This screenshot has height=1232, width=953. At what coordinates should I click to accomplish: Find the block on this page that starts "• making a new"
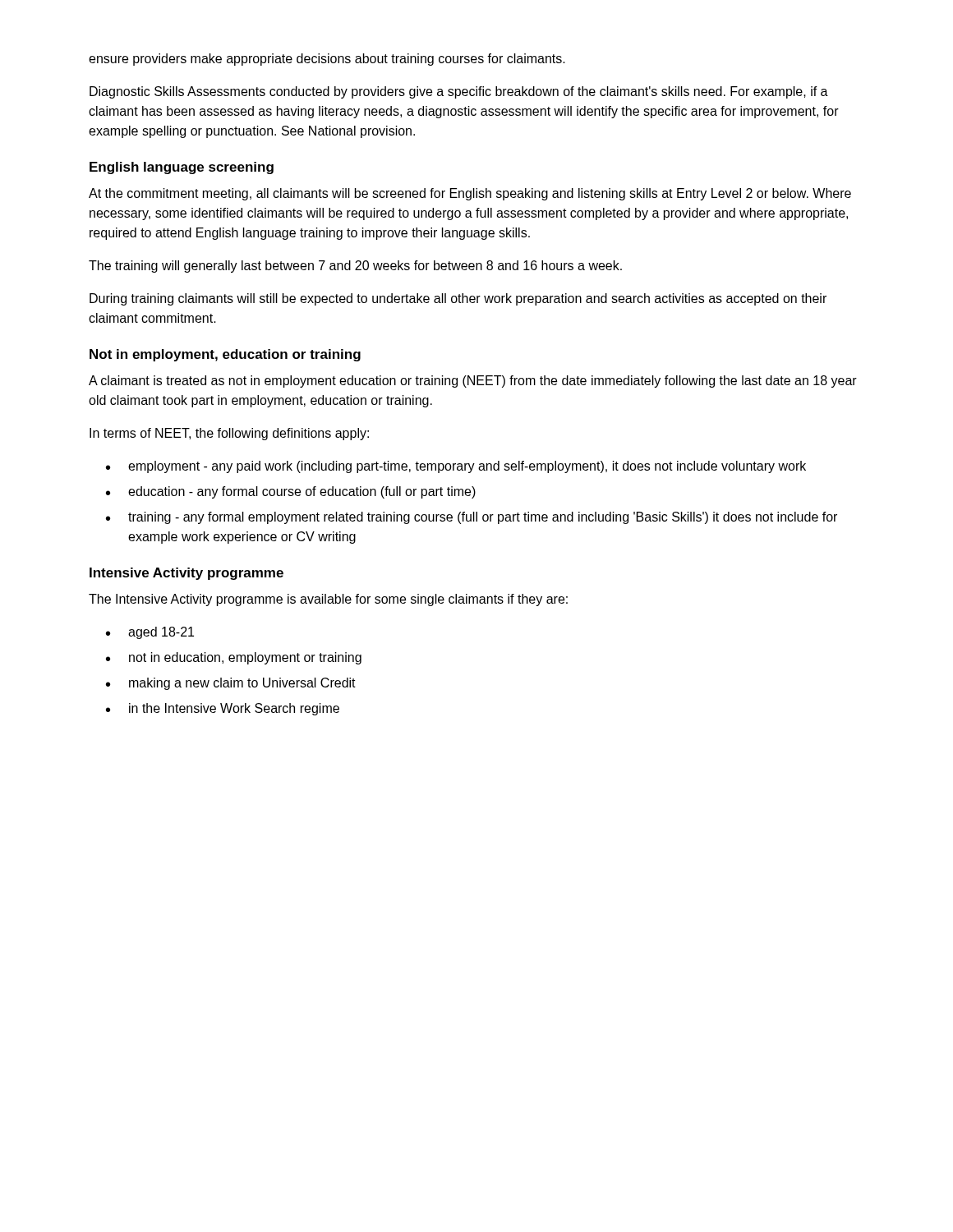tap(231, 684)
